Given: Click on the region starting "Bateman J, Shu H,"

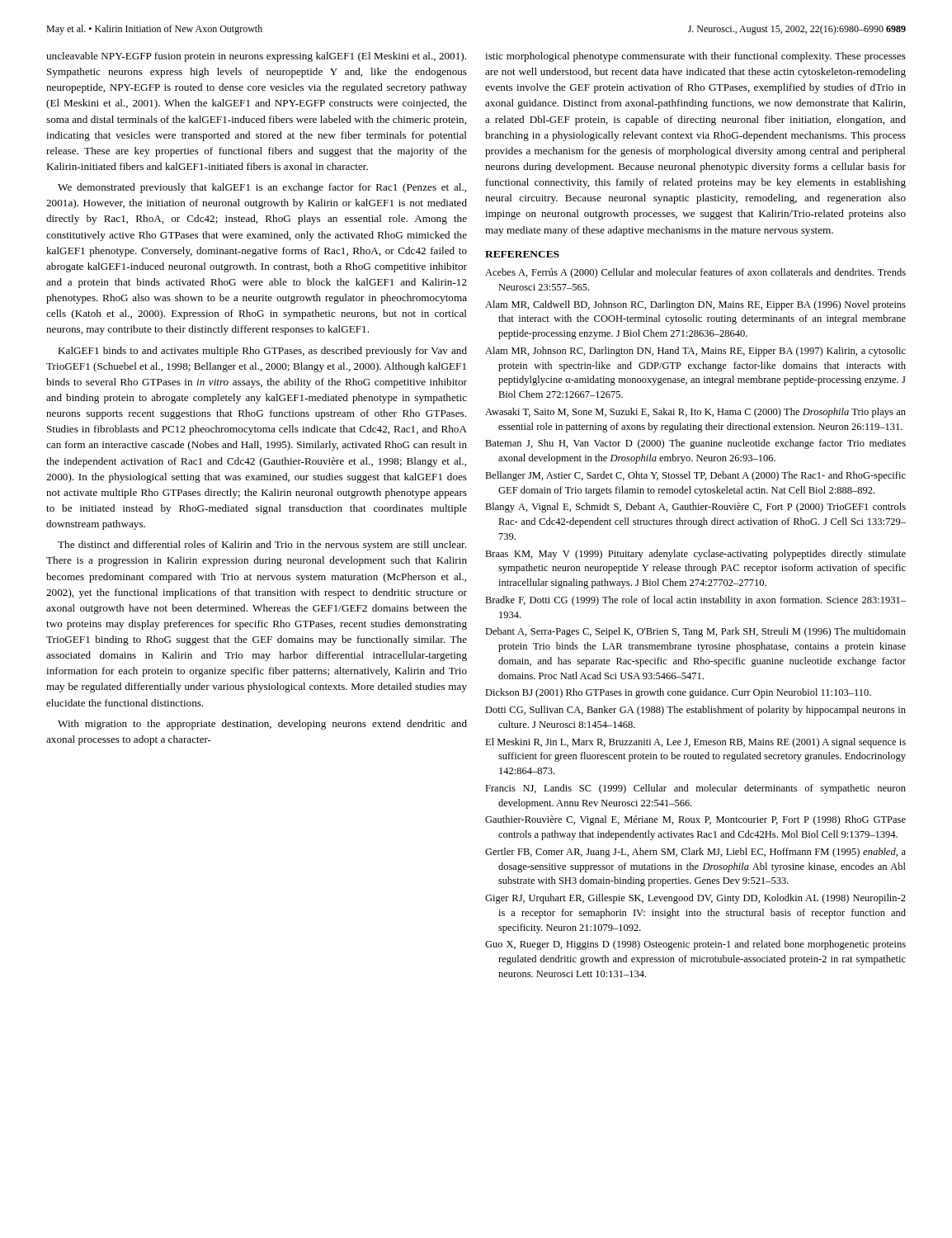Looking at the screenshot, I should coord(695,451).
